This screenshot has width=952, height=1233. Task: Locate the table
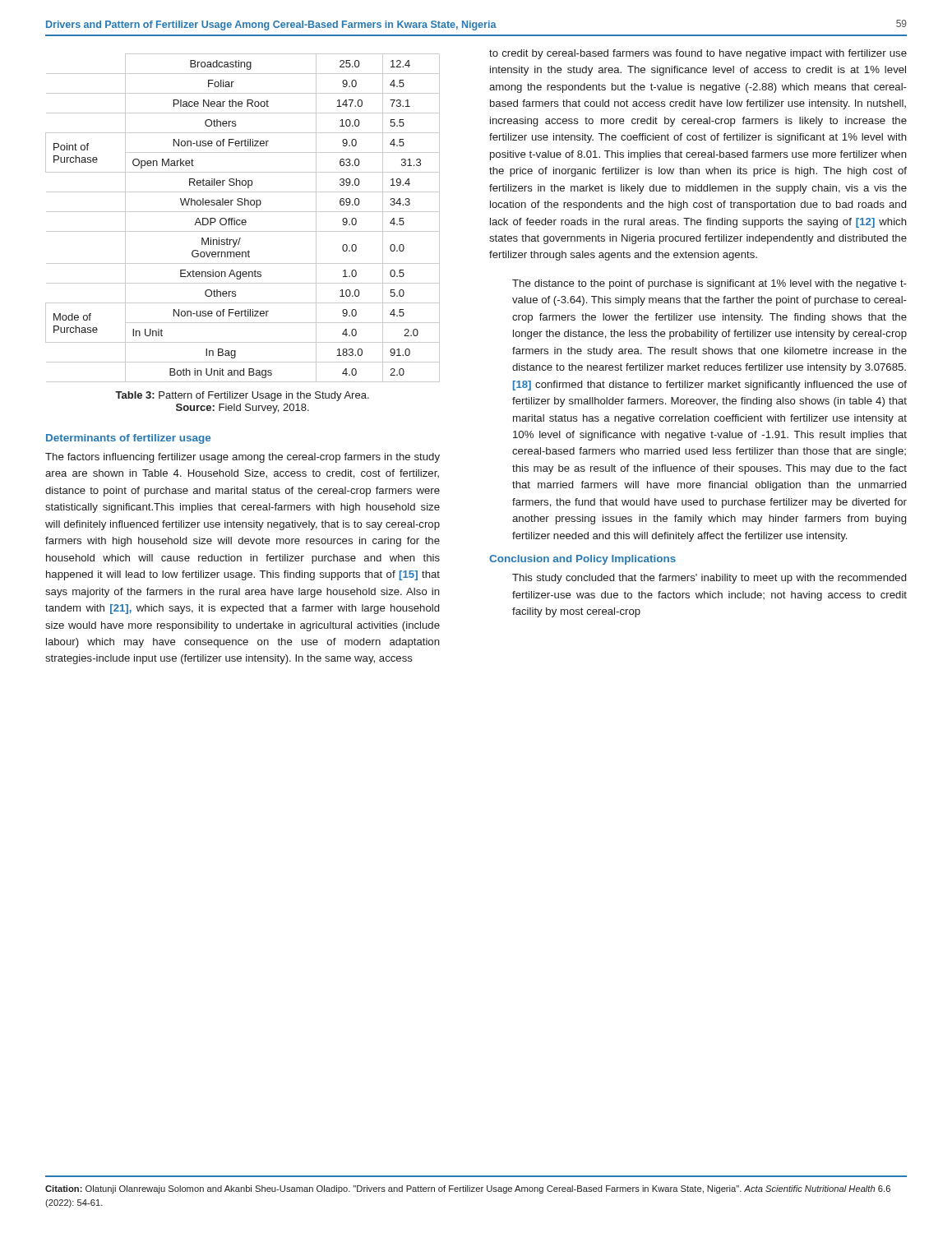coord(243,218)
